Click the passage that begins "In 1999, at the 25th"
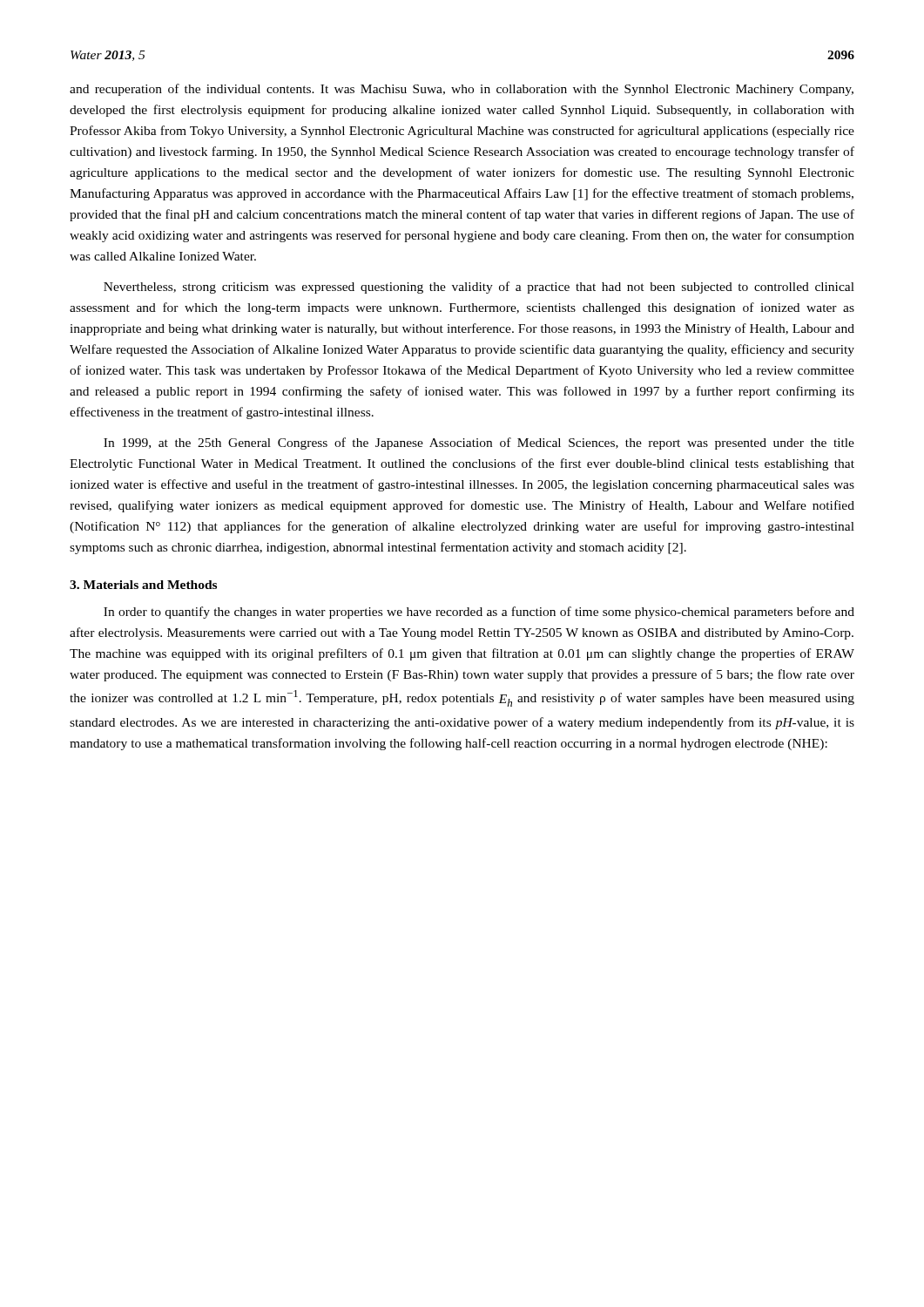Screen dimensions: 1307x924 click(x=462, y=495)
